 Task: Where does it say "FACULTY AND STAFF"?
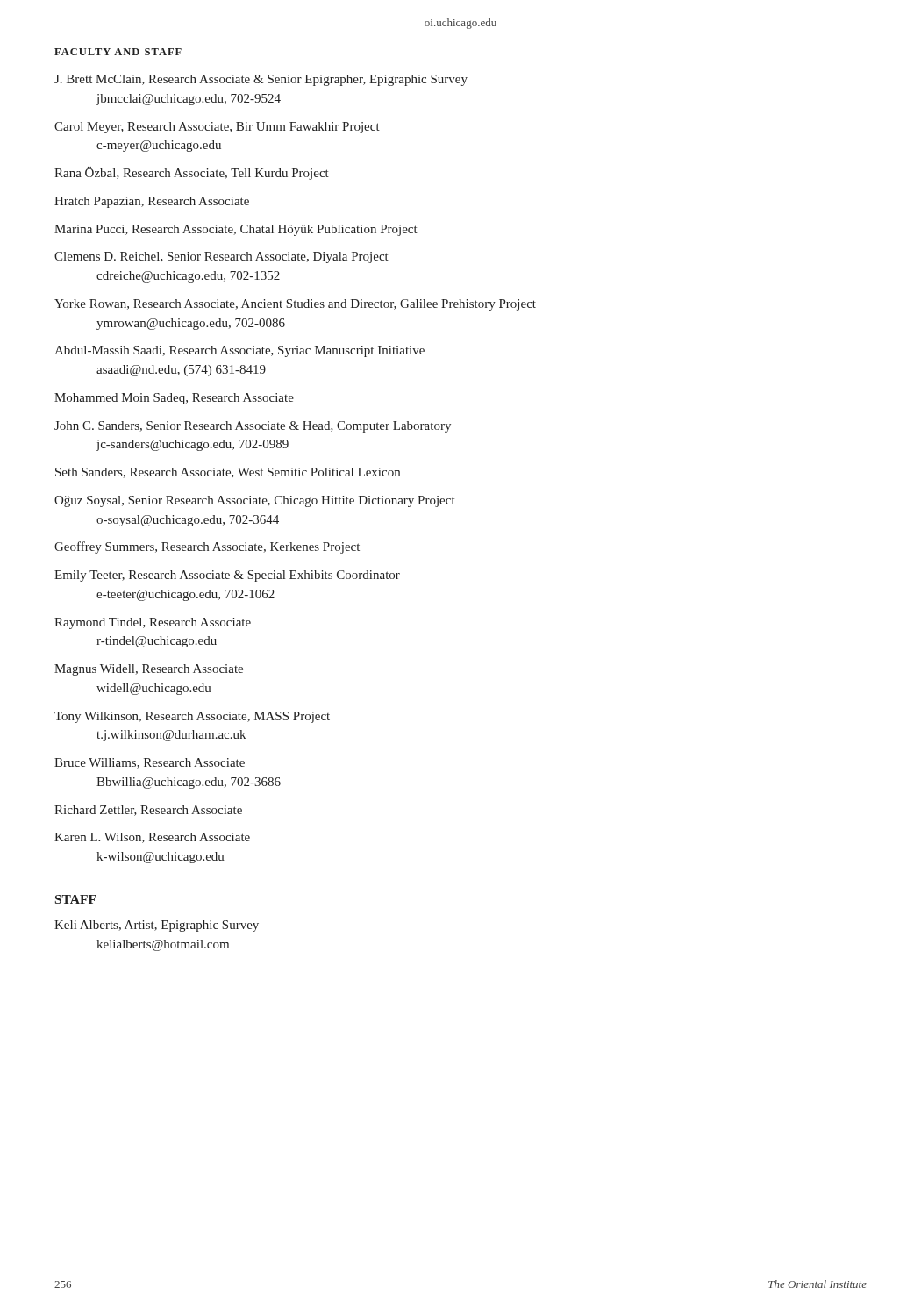[x=118, y=52]
